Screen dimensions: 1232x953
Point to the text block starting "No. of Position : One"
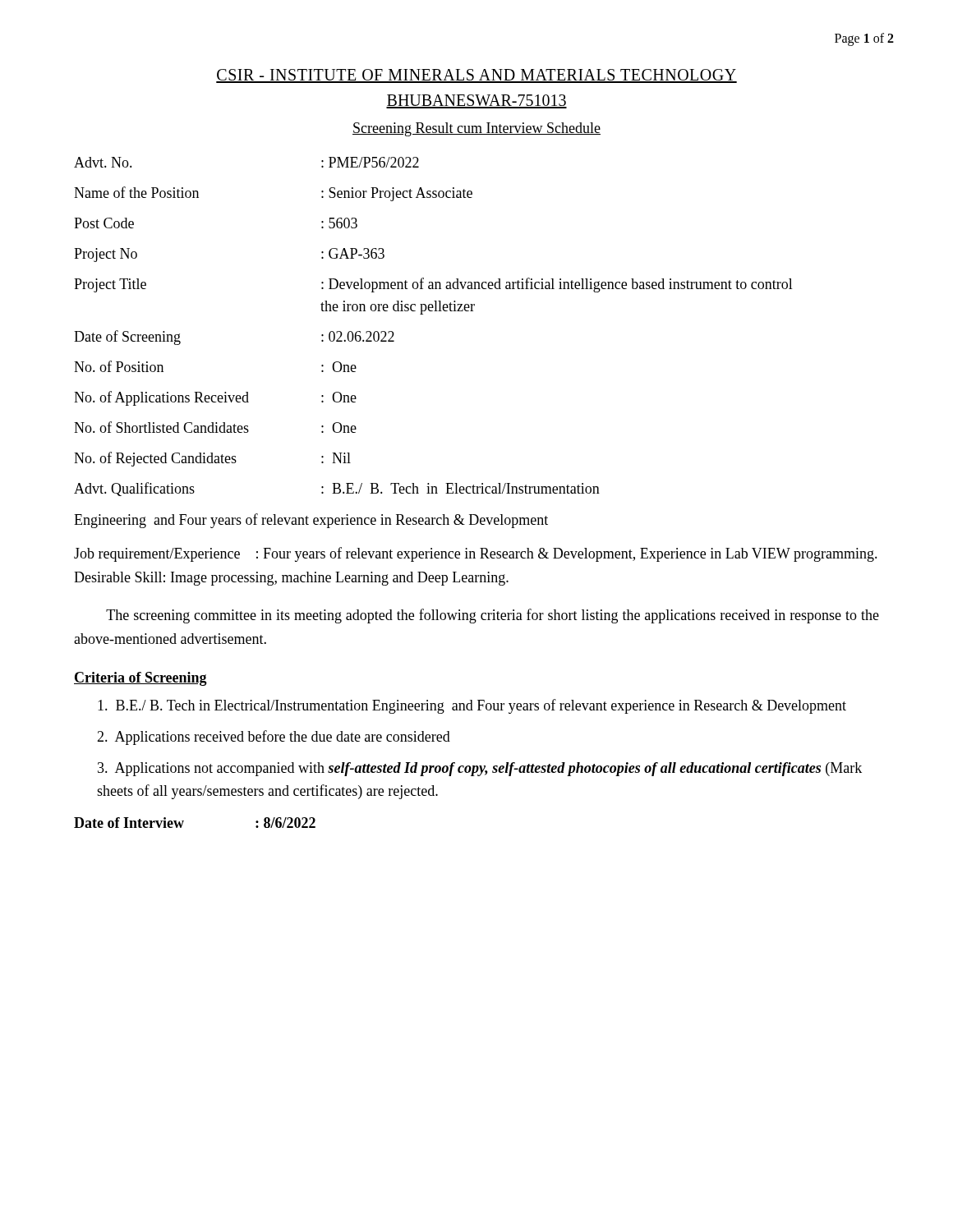(x=119, y=366)
